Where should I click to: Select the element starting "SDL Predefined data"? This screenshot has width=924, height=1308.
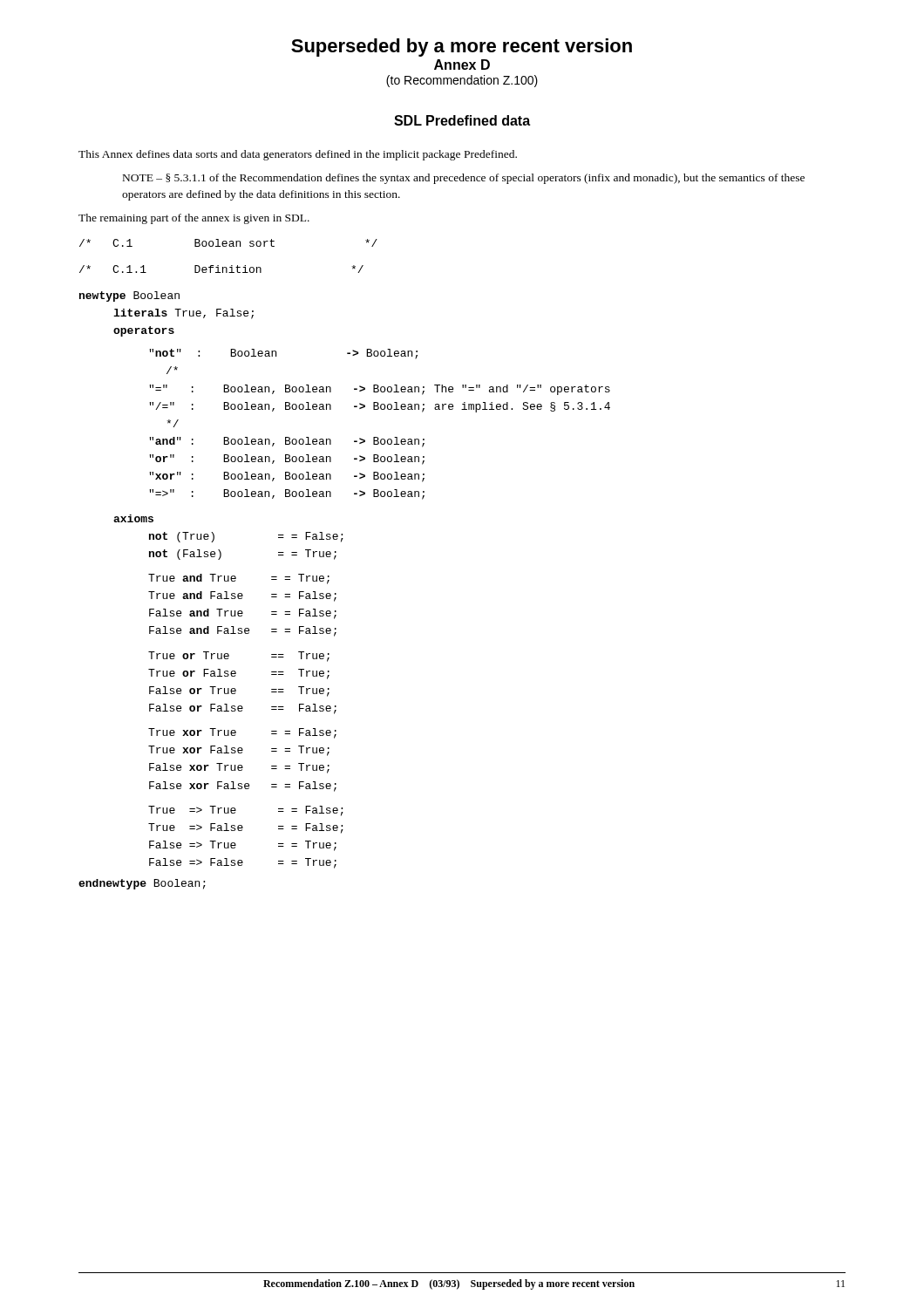point(462,121)
